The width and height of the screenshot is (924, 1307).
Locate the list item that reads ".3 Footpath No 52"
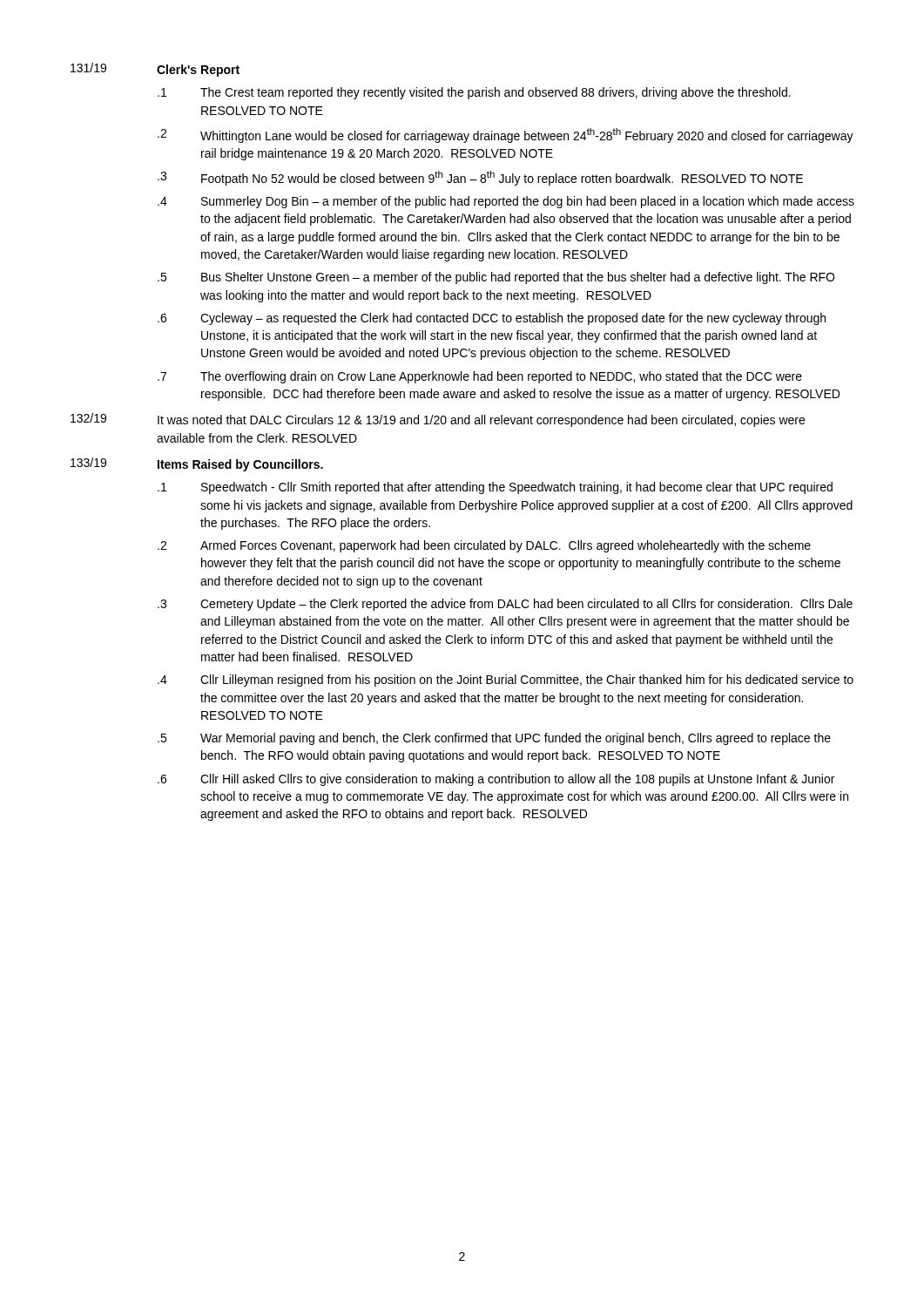506,177
